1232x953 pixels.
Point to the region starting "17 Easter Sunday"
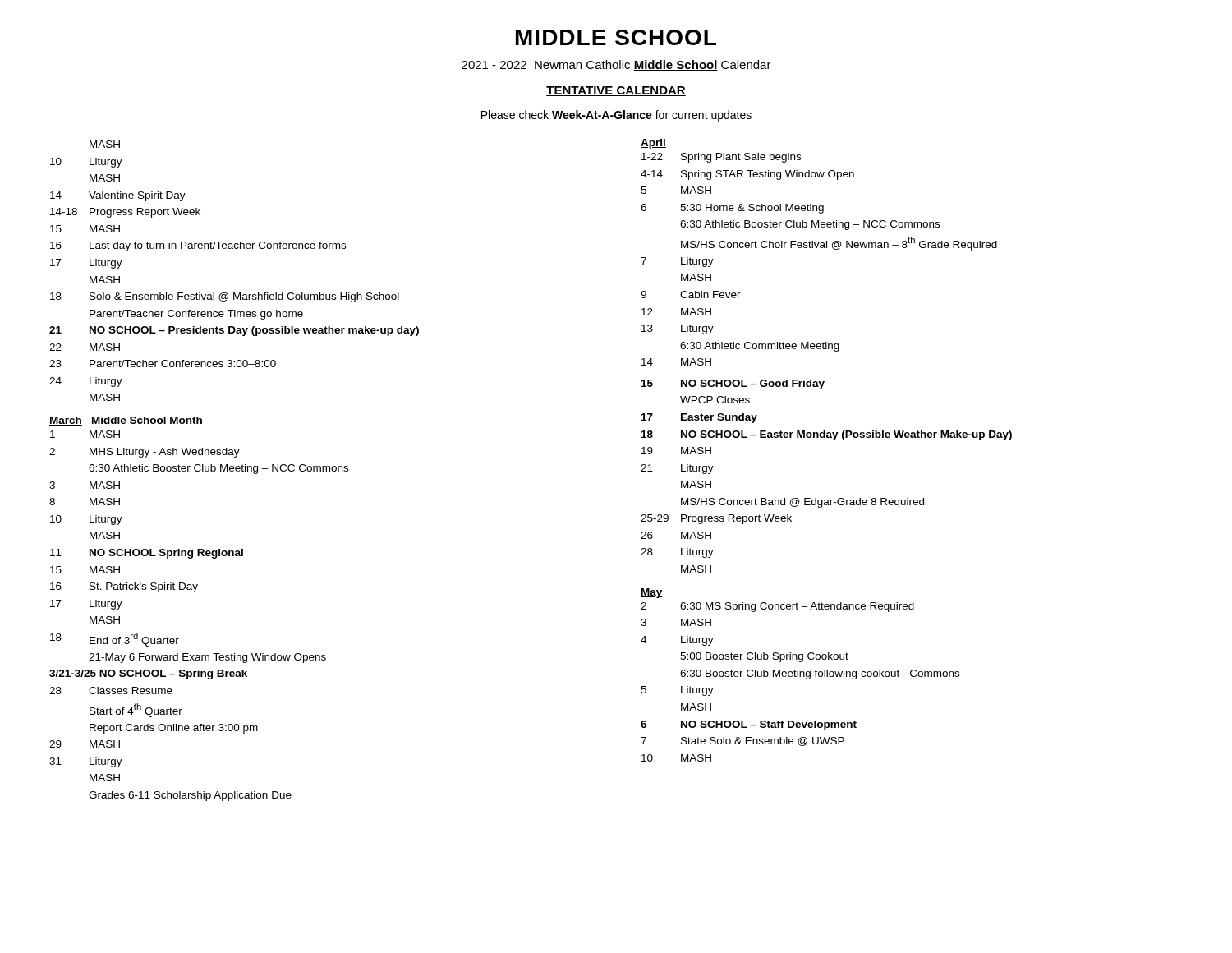click(699, 417)
